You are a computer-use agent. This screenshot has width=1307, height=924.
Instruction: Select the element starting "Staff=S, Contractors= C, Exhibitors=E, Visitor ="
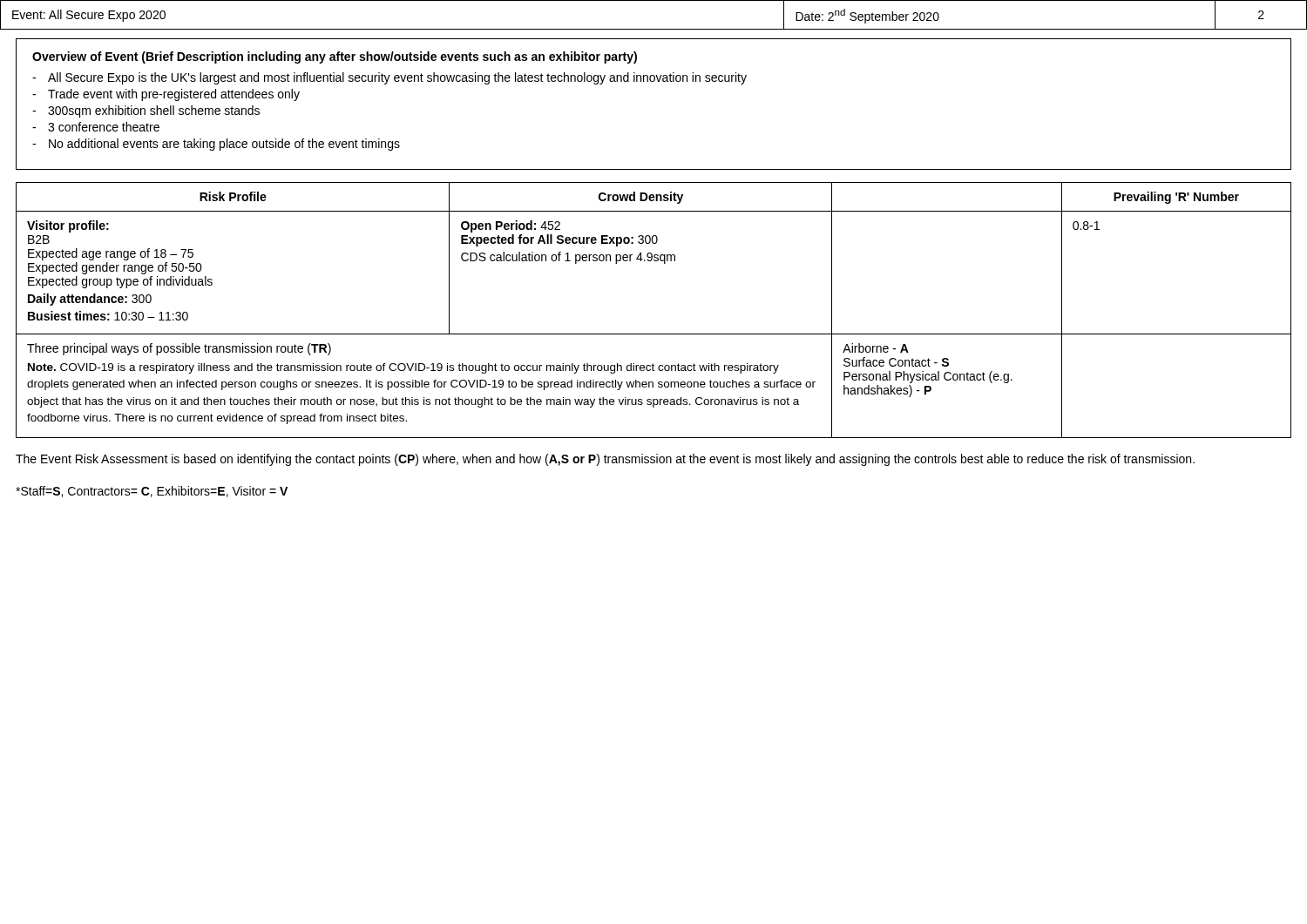coord(152,491)
